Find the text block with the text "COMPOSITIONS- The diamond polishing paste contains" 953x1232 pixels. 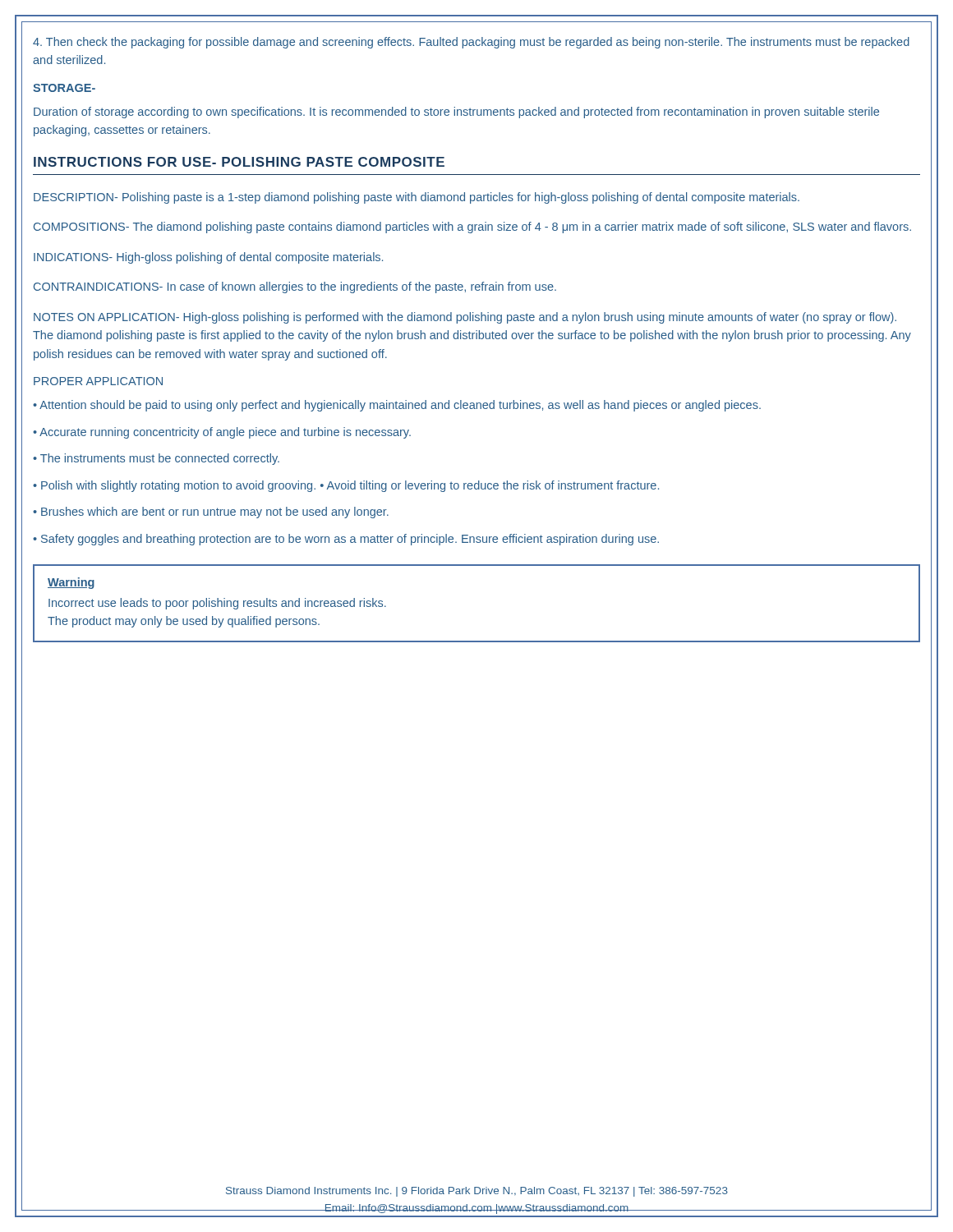pos(472,227)
